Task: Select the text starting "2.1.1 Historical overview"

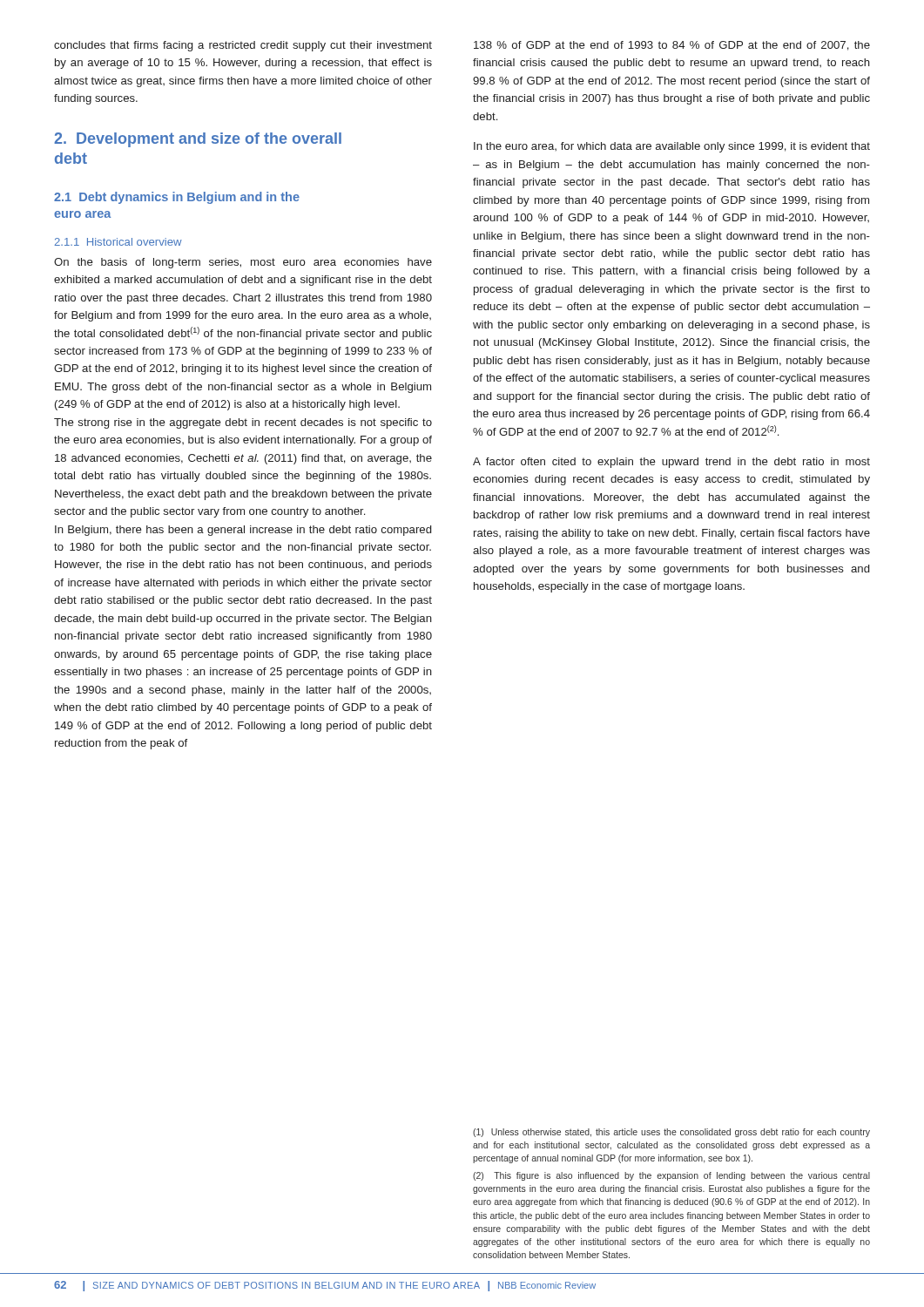Action: [x=118, y=242]
